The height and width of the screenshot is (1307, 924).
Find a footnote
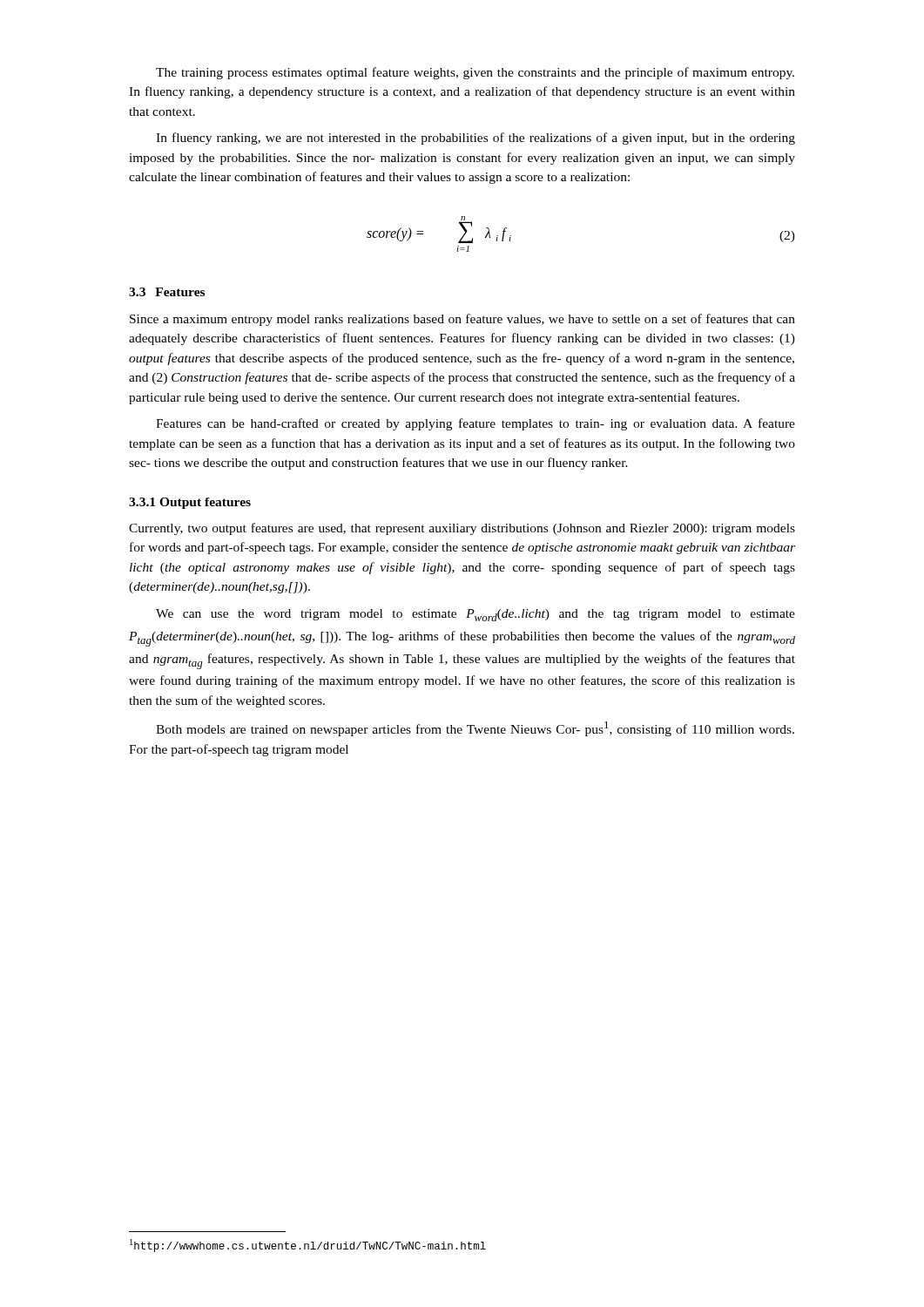tap(308, 1245)
